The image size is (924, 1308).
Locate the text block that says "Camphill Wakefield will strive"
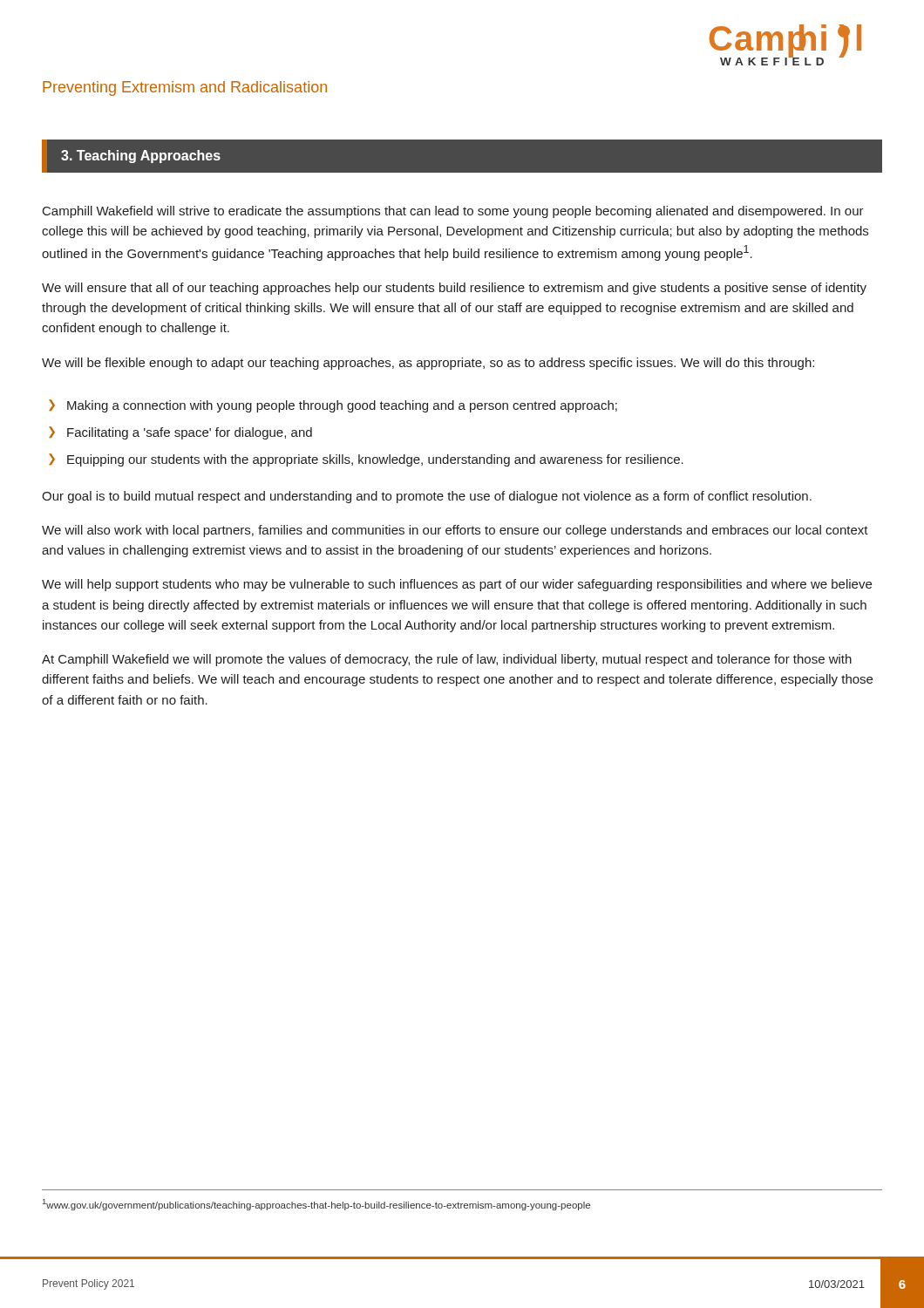[x=455, y=232]
